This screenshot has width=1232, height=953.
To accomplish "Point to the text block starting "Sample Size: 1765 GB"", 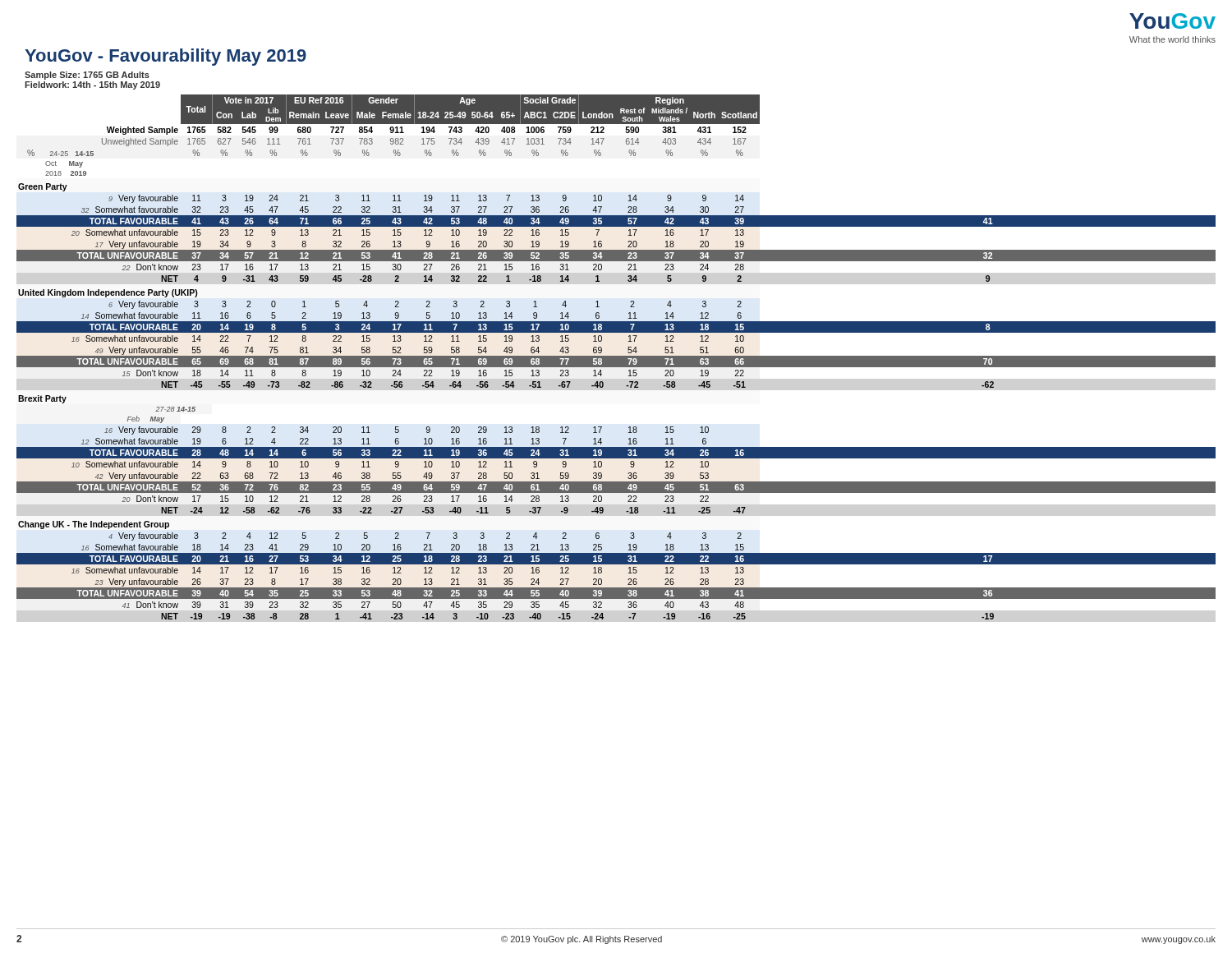I will 92,80.
